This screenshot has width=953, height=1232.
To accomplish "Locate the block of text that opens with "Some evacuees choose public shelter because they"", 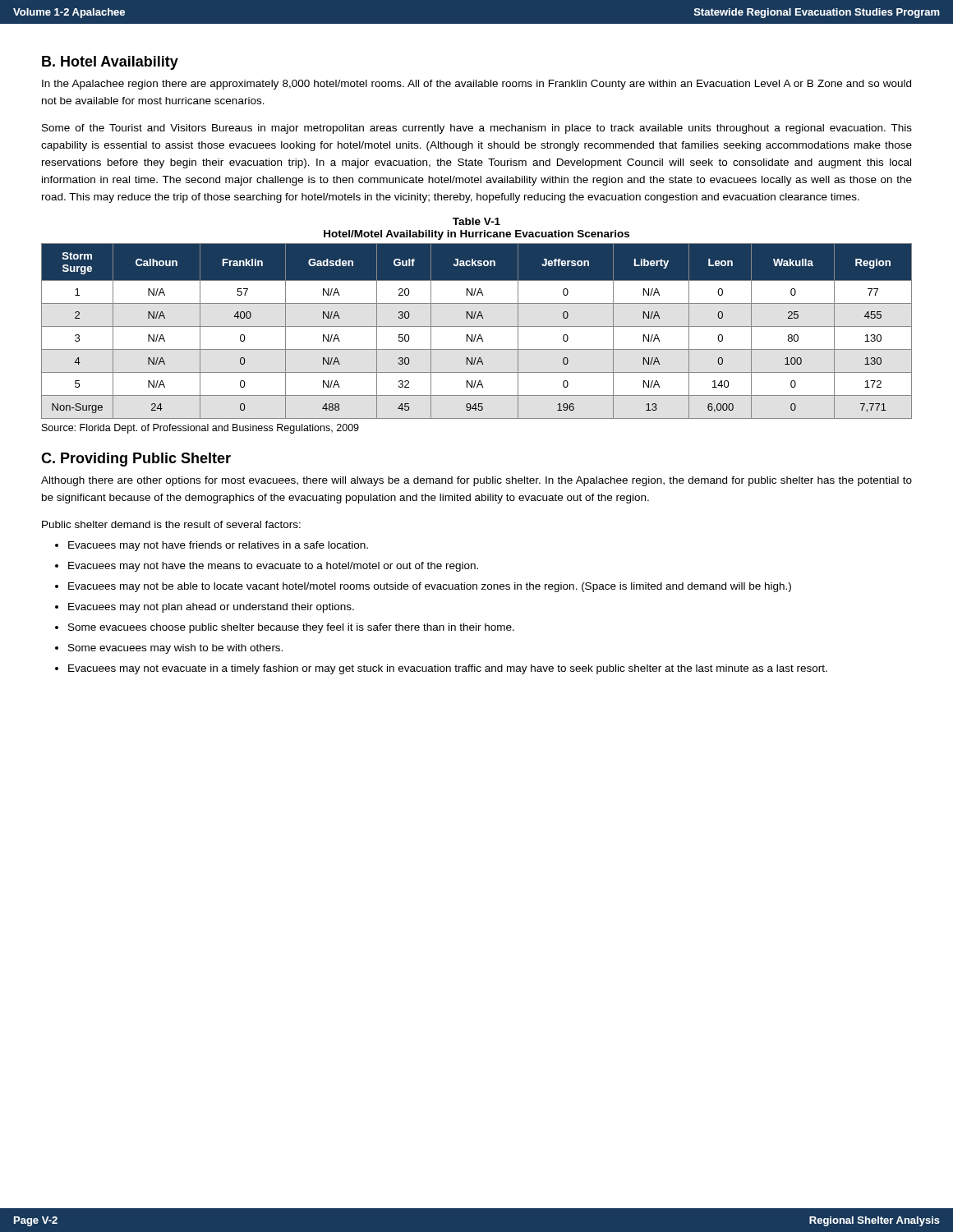I will pyautogui.click(x=291, y=627).
